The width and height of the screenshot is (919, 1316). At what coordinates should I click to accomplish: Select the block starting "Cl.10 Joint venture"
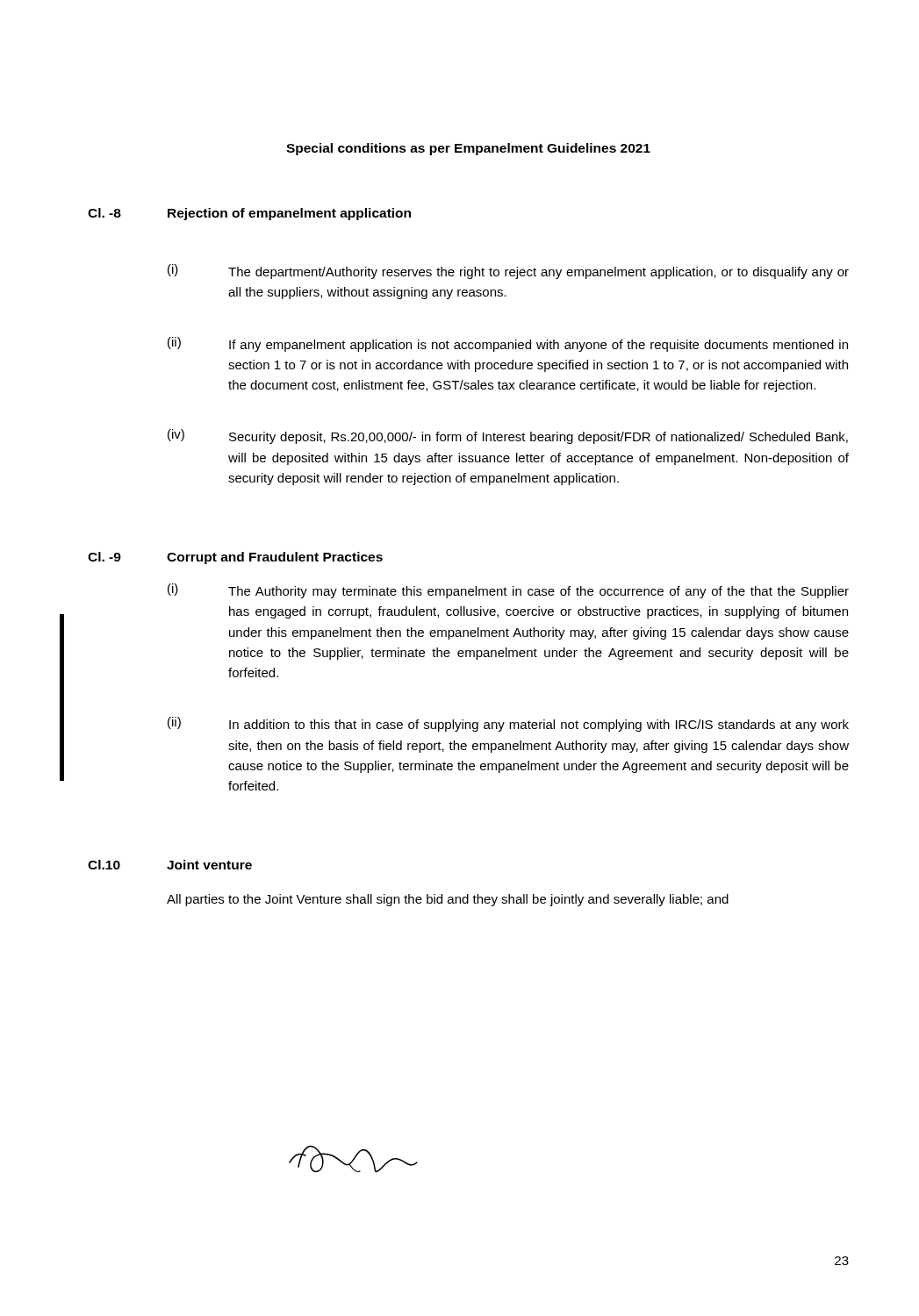coord(170,865)
